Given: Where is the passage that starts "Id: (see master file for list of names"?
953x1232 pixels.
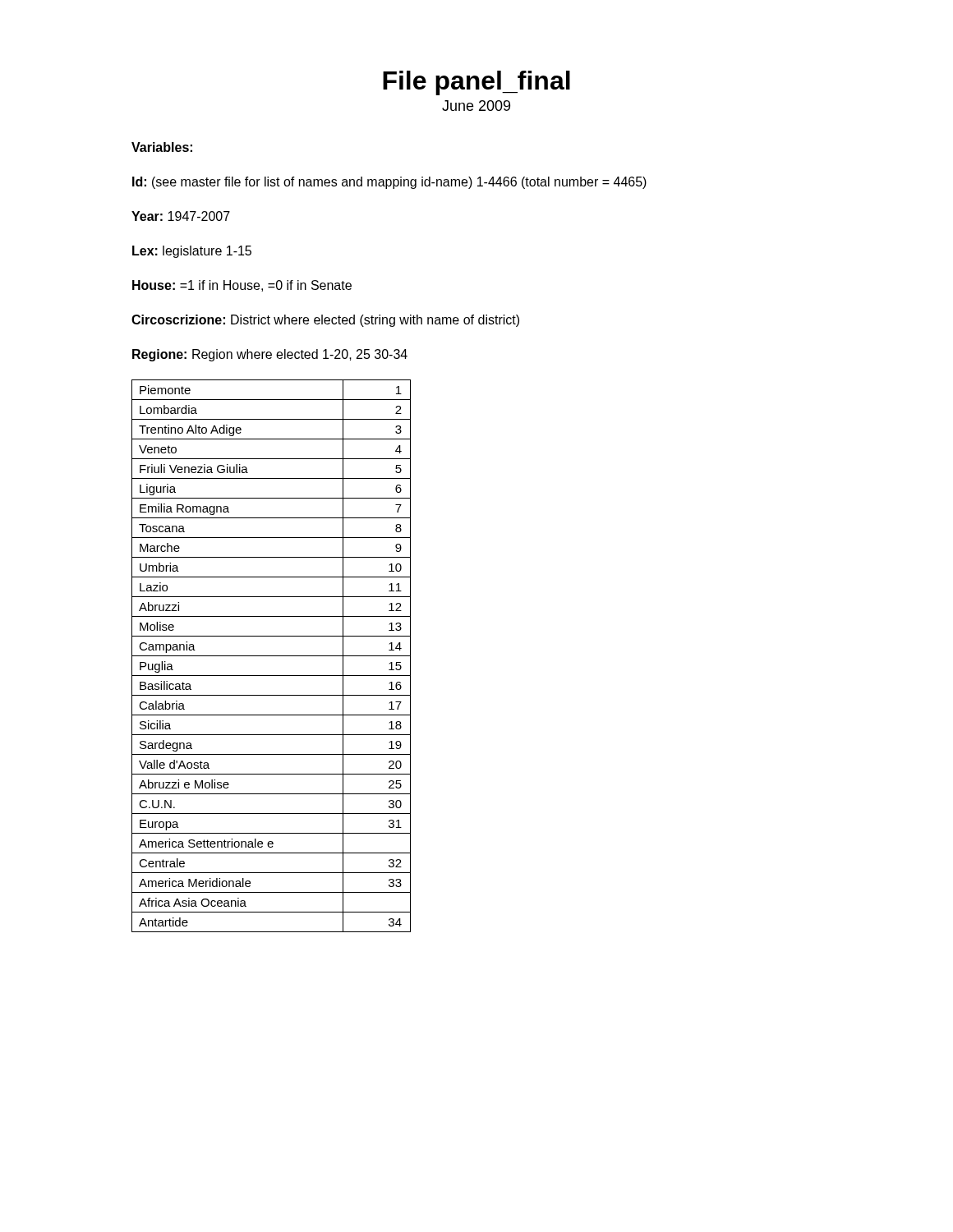Looking at the screenshot, I should pyautogui.click(x=389, y=182).
